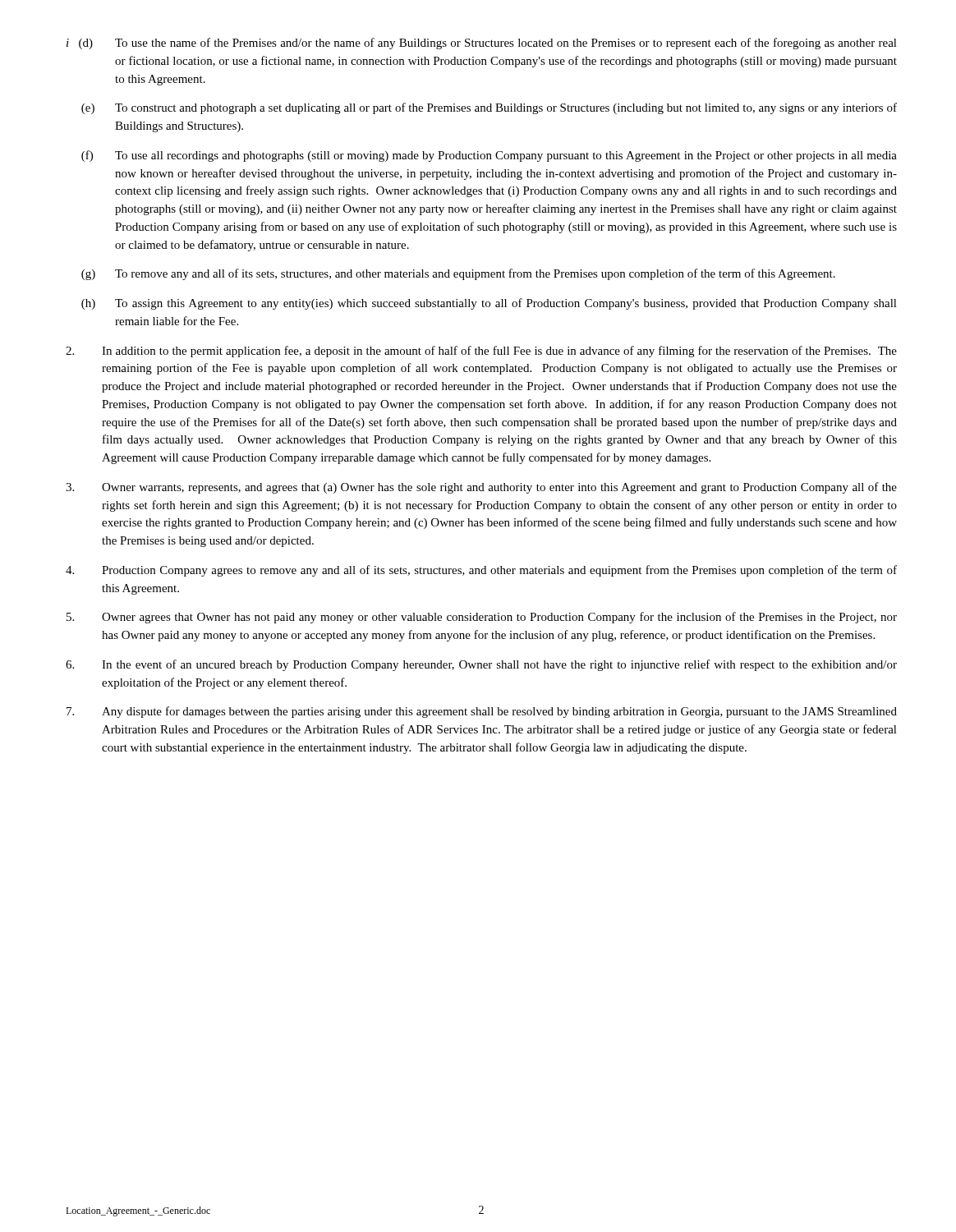Locate the text block with the text "Any dispute for damages between the parties arising"

pyautogui.click(x=481, y=730)
